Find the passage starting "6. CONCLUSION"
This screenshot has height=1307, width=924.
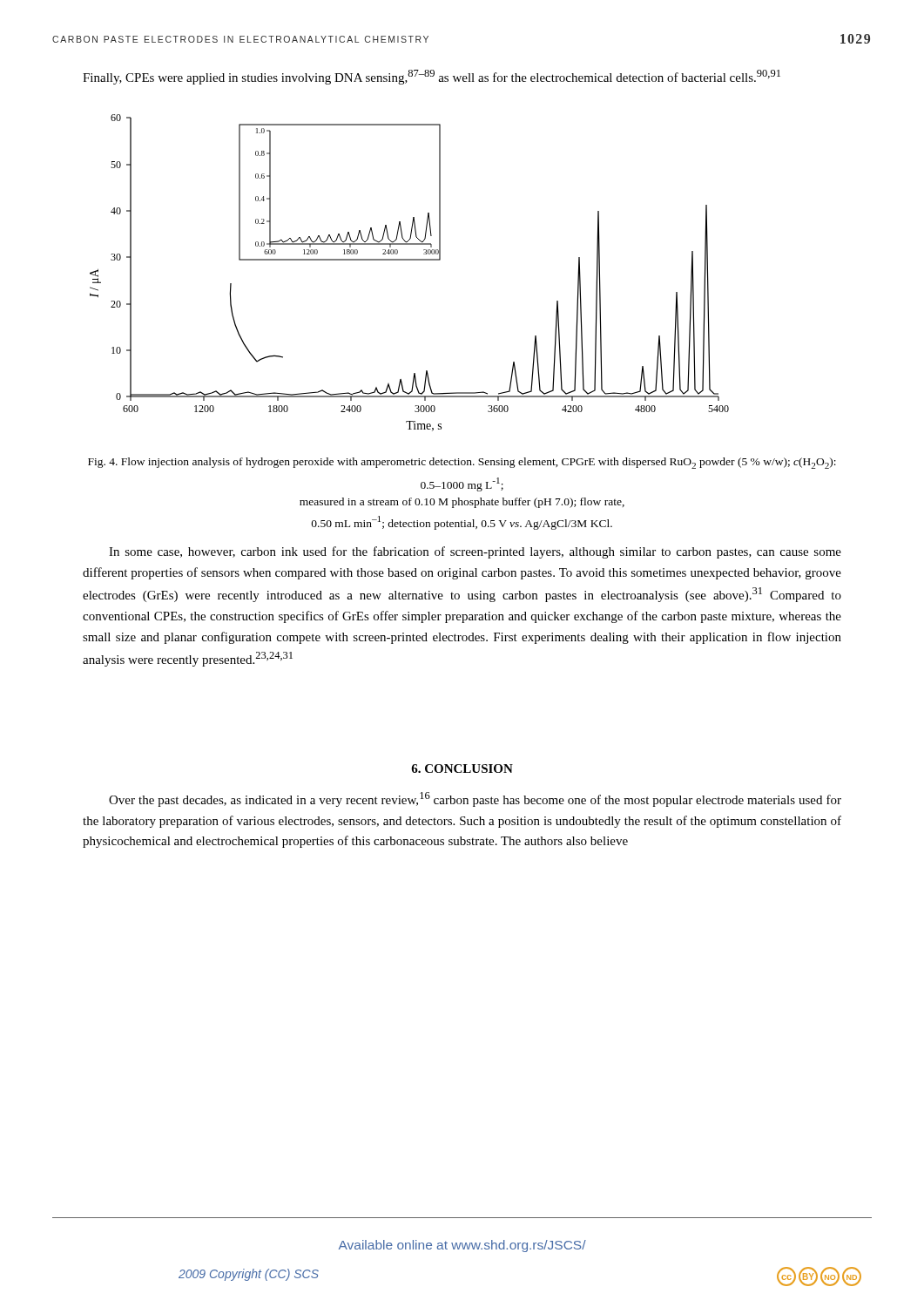tap(462, 769)
